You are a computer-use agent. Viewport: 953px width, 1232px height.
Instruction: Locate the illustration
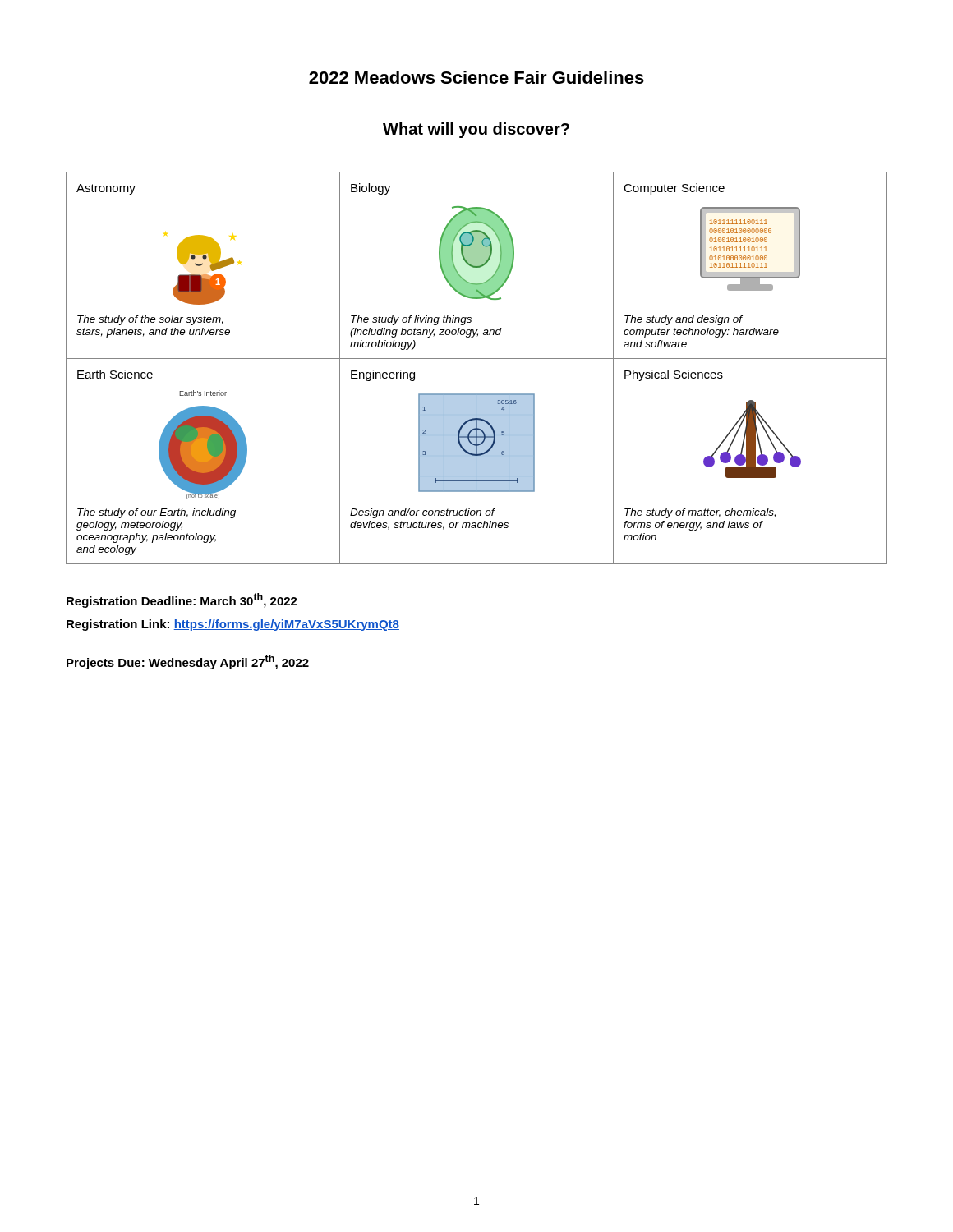click(476, 368)
